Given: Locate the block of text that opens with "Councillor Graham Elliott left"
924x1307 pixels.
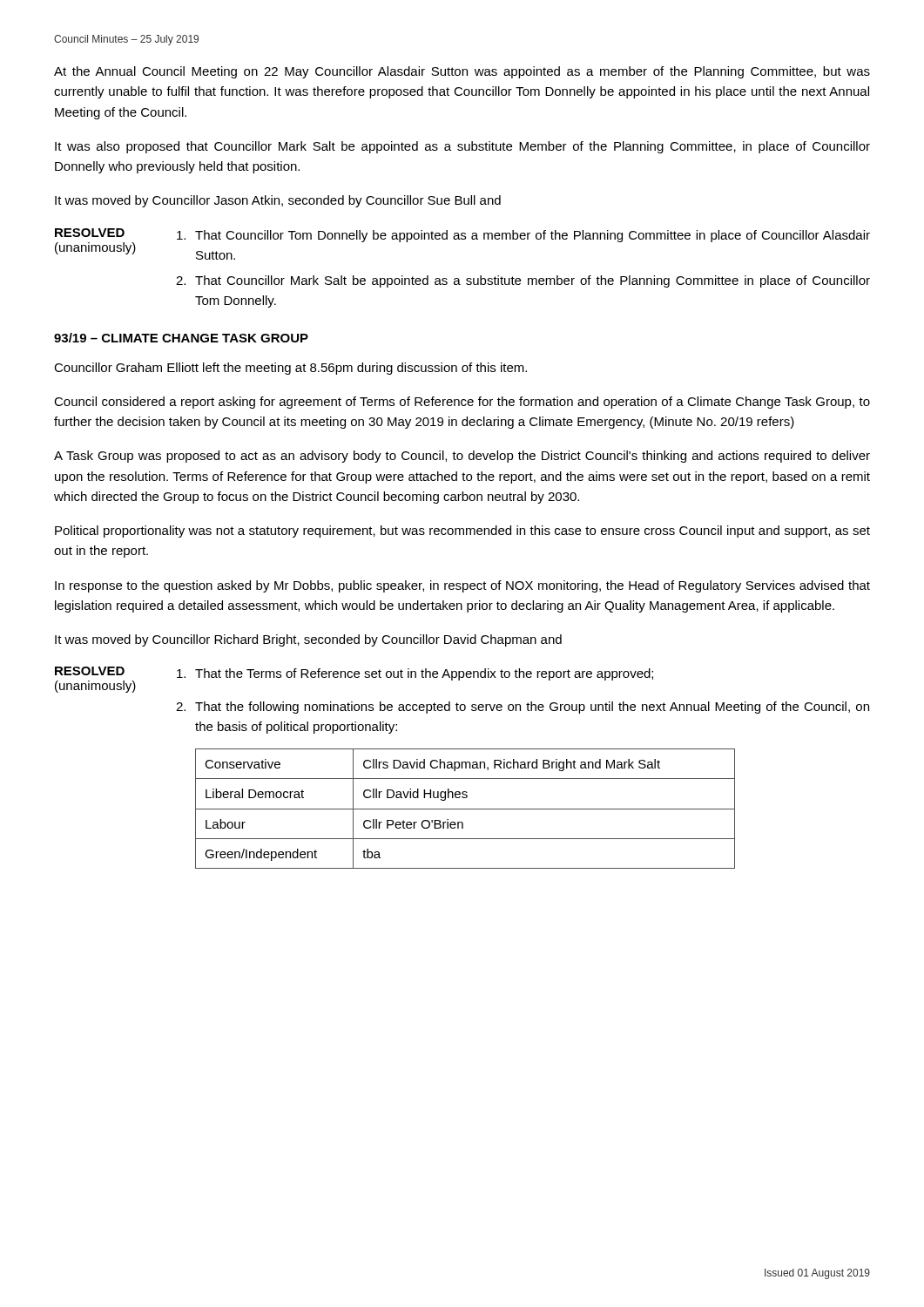Looking at the screenshot, I should pyautogui.click(x=291, y=367).
